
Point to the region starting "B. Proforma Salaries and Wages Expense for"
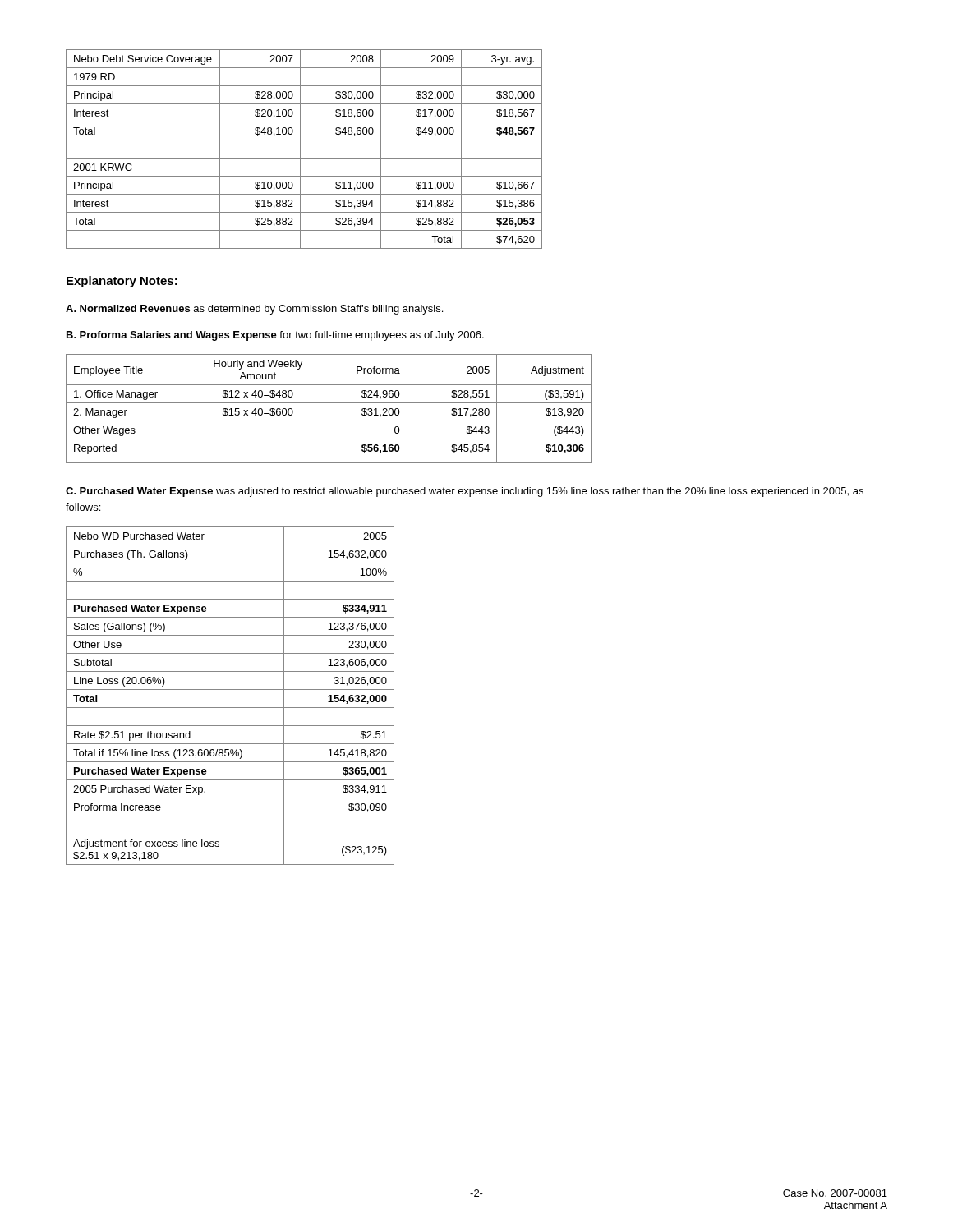click(x=275, y=334)
